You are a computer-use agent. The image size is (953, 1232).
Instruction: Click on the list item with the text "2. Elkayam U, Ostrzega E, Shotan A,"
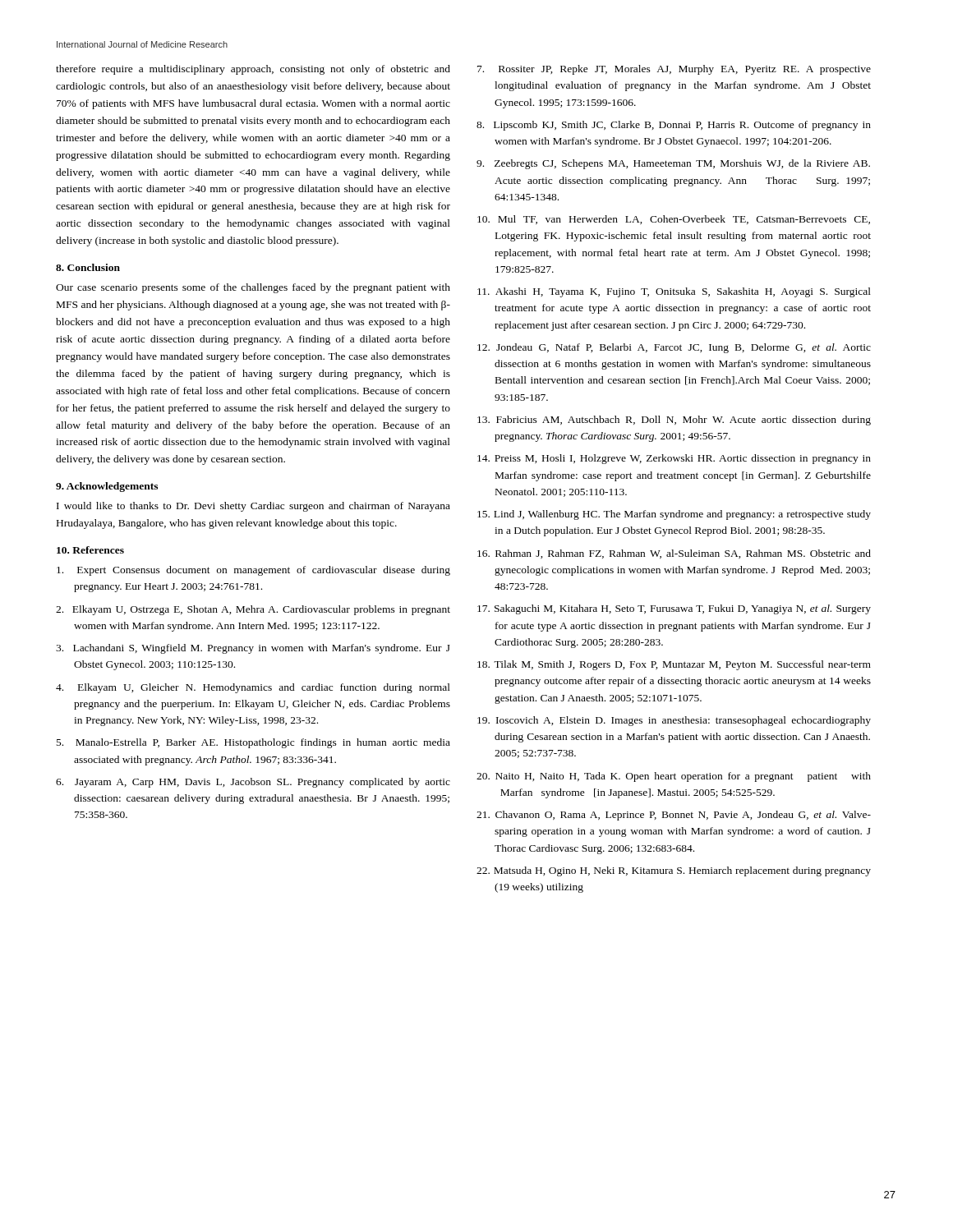point(253,617)
